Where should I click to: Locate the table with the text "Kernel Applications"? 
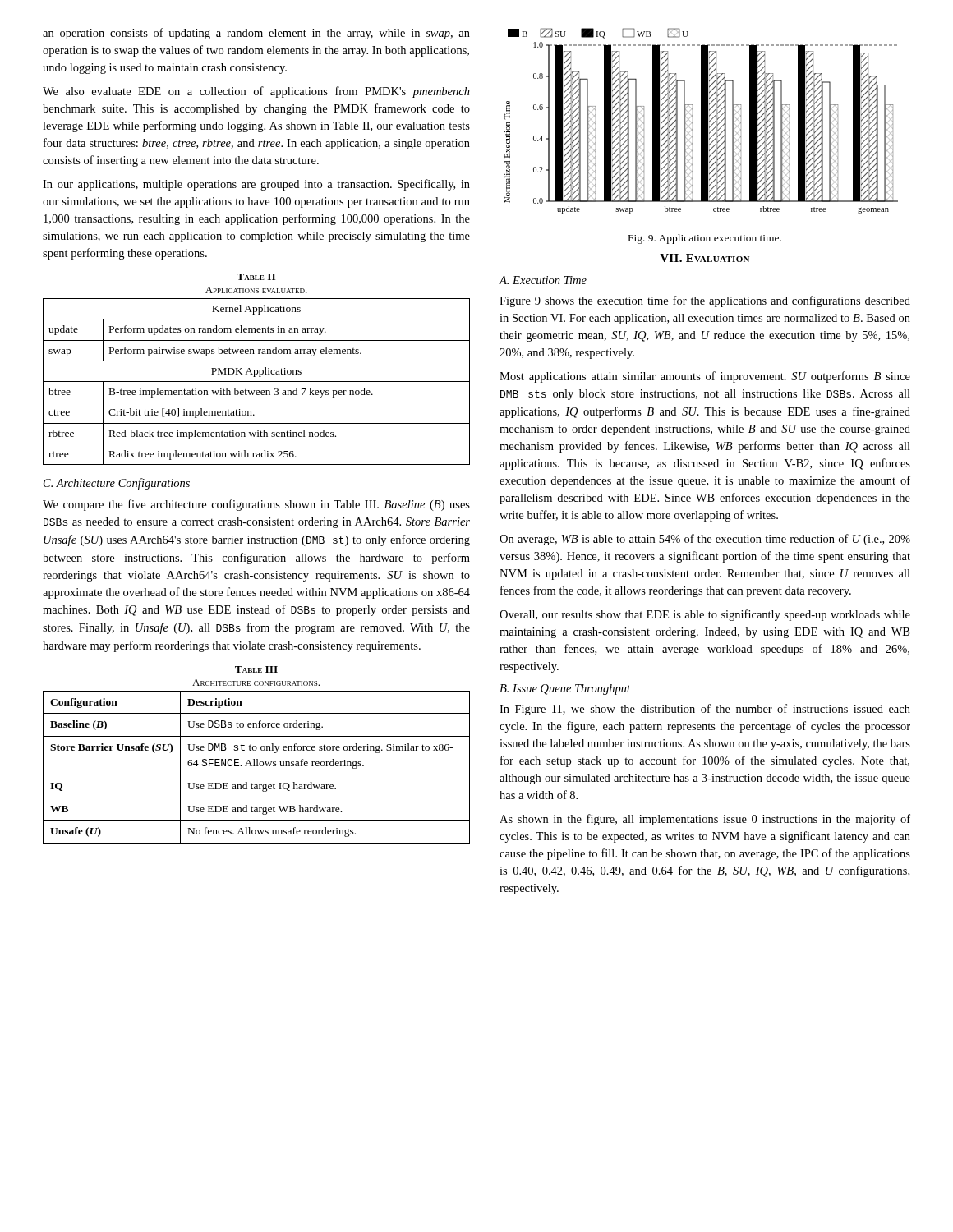[x=256, y=382]
